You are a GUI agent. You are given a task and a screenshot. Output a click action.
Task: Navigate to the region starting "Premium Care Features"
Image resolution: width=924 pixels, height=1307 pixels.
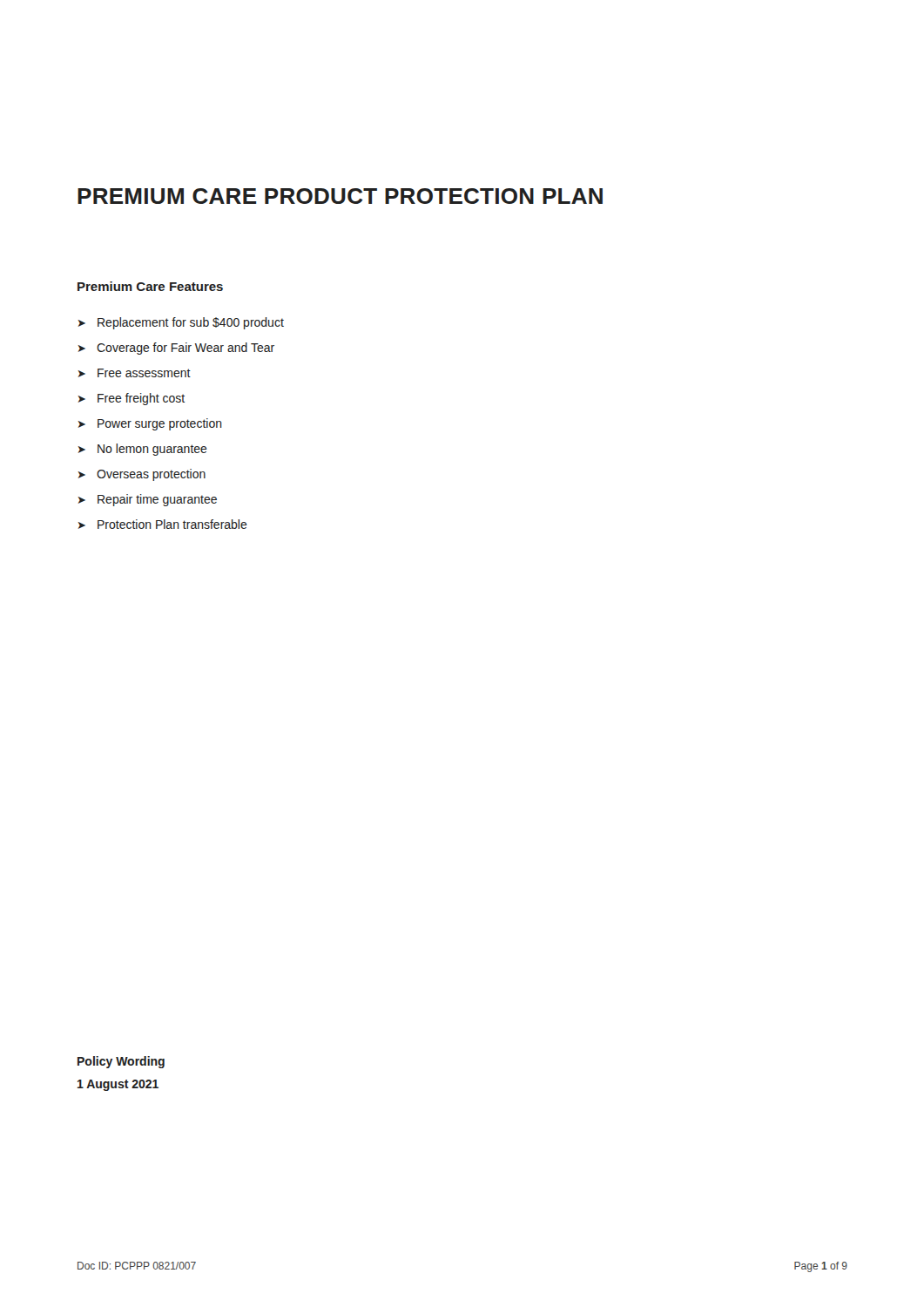pyautogui.click(x=150, y=286)
